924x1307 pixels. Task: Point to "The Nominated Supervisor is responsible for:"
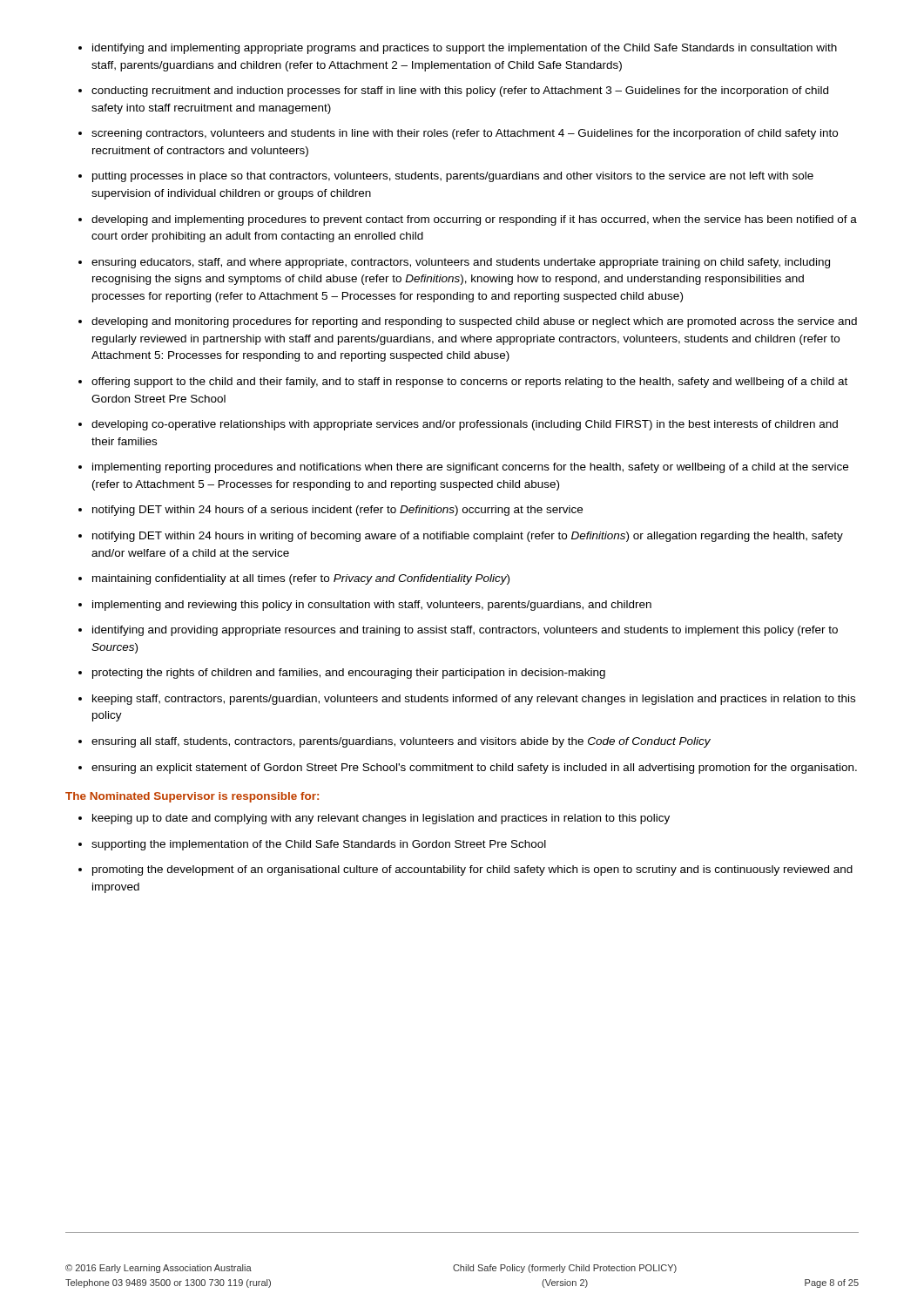[x=193, y=796]
